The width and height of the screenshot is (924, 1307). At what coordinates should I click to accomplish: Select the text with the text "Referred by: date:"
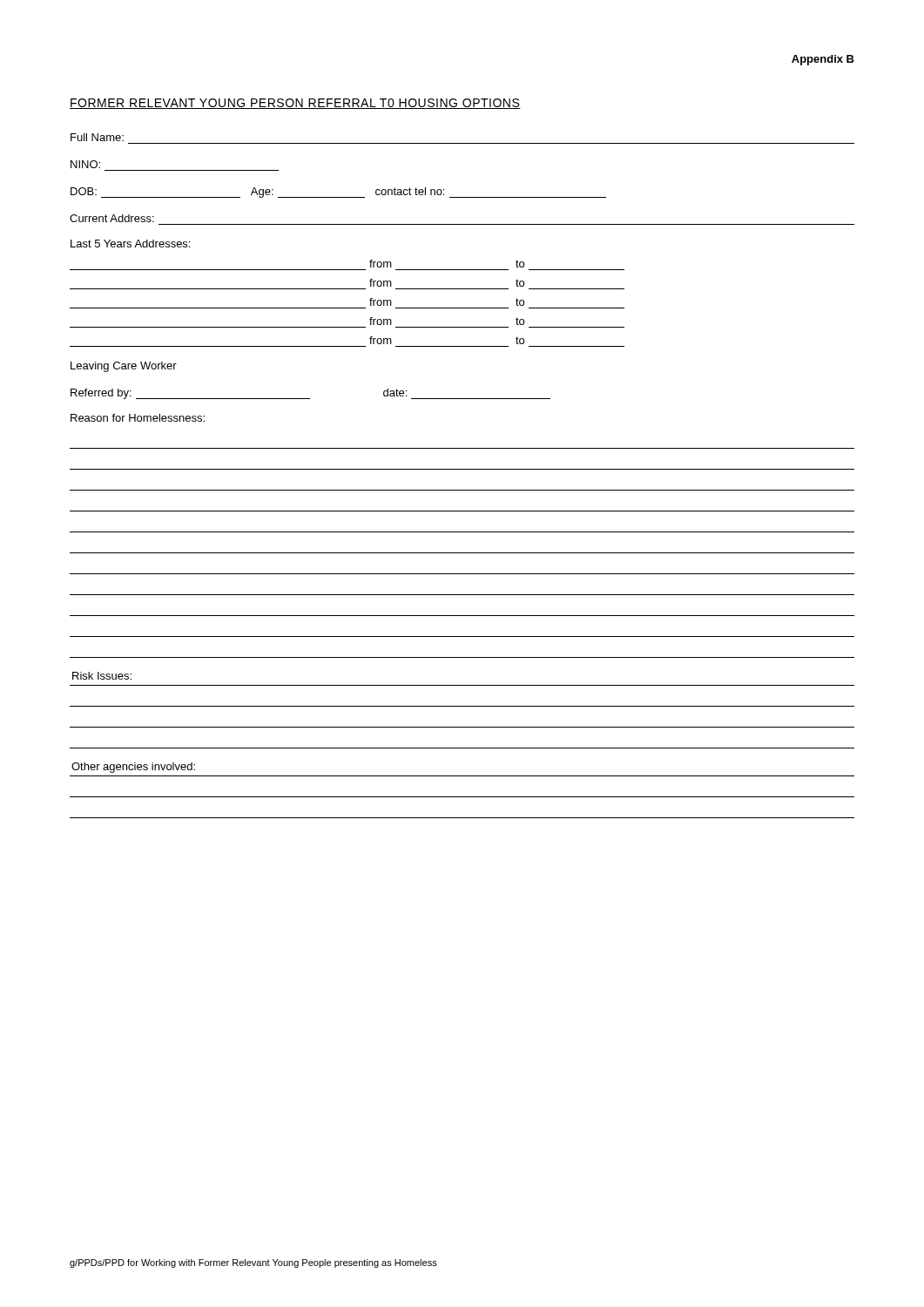pyautogui.click(x=310, y=392)
